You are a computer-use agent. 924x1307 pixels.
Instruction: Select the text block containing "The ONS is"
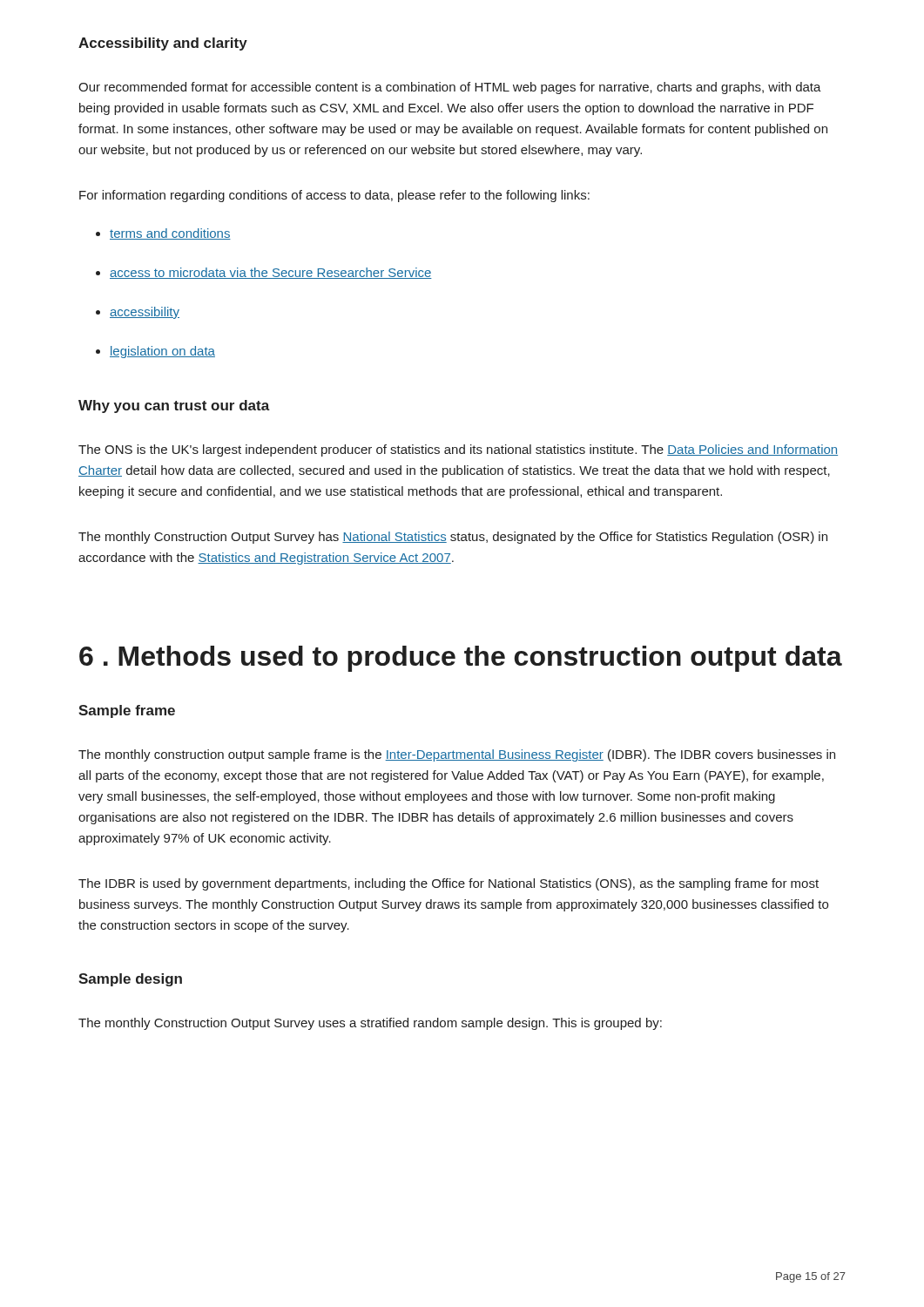[x=462, y=471]
